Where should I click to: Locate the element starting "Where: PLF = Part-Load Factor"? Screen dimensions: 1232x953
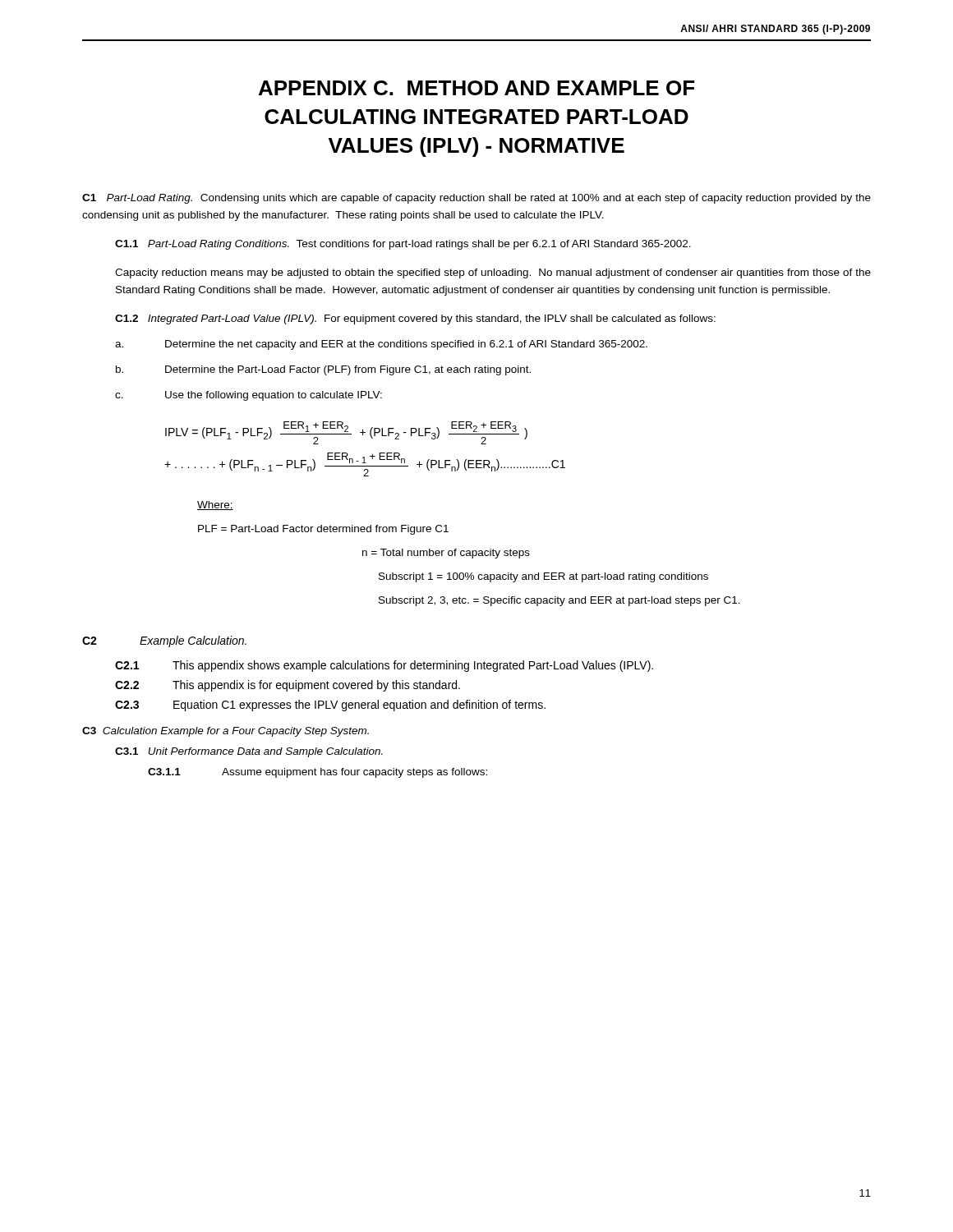click(x=534, y=553)
